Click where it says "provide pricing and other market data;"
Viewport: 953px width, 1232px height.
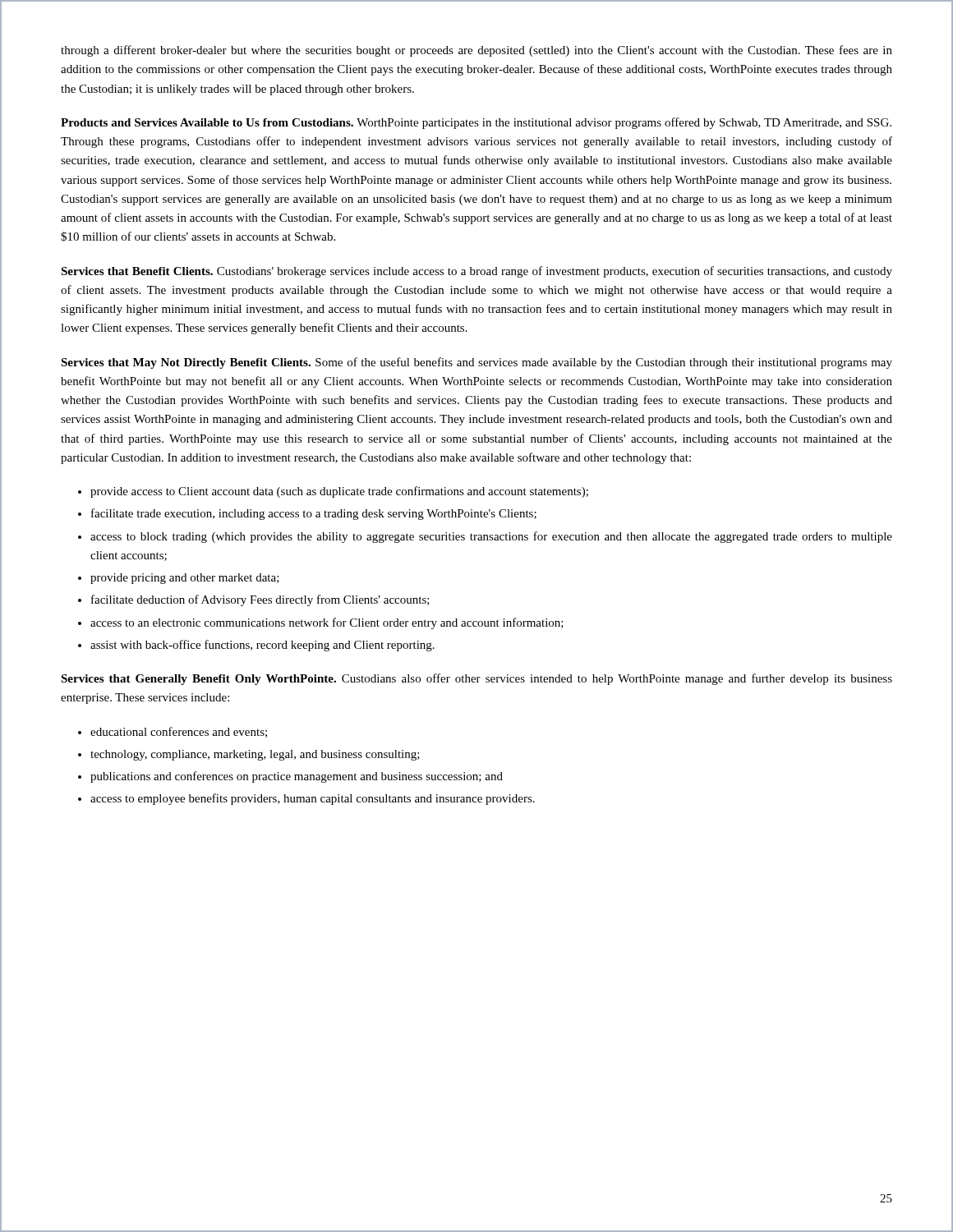pos(185,577)
